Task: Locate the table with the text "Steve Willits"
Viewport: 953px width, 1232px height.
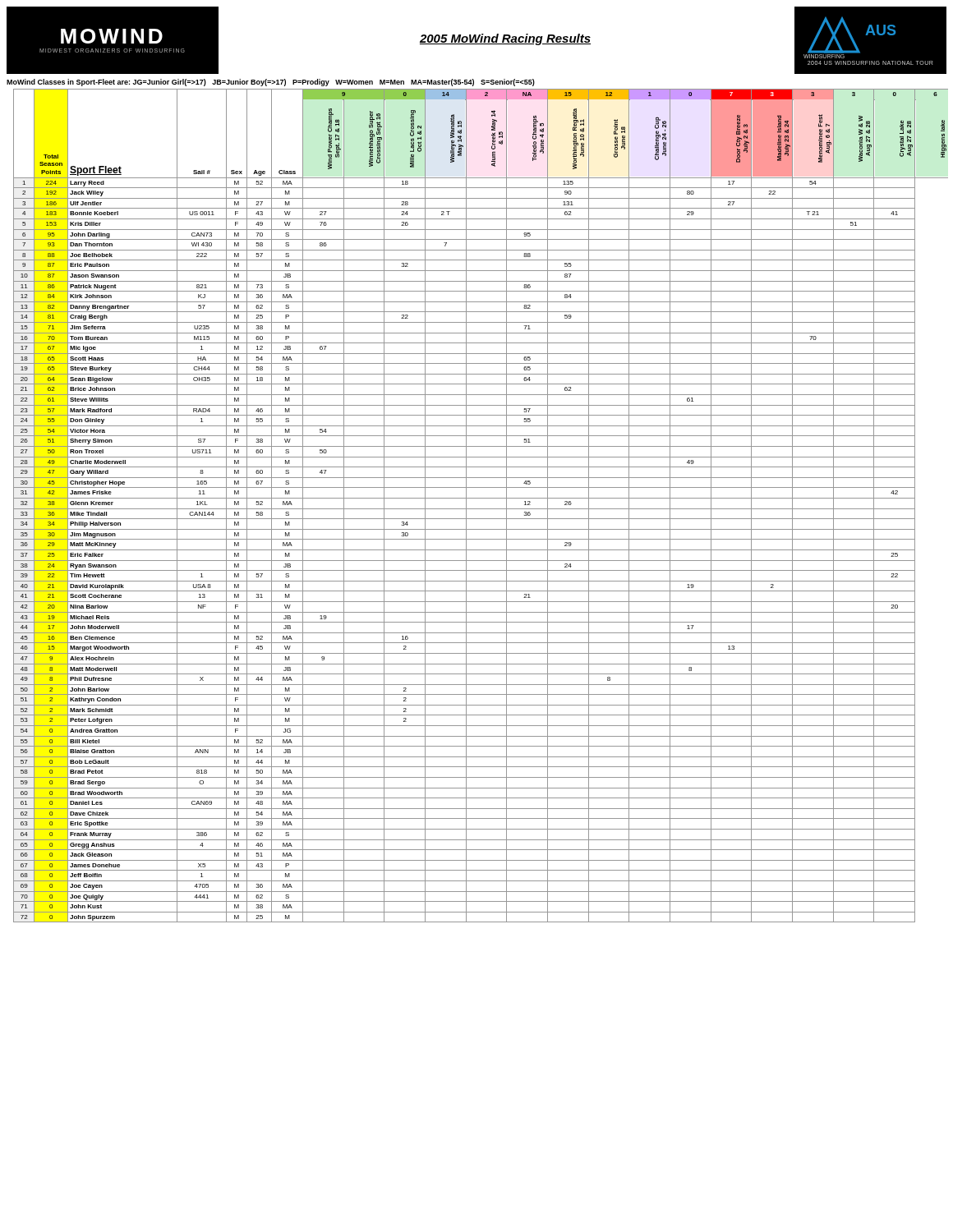Action: coord(476,659)
